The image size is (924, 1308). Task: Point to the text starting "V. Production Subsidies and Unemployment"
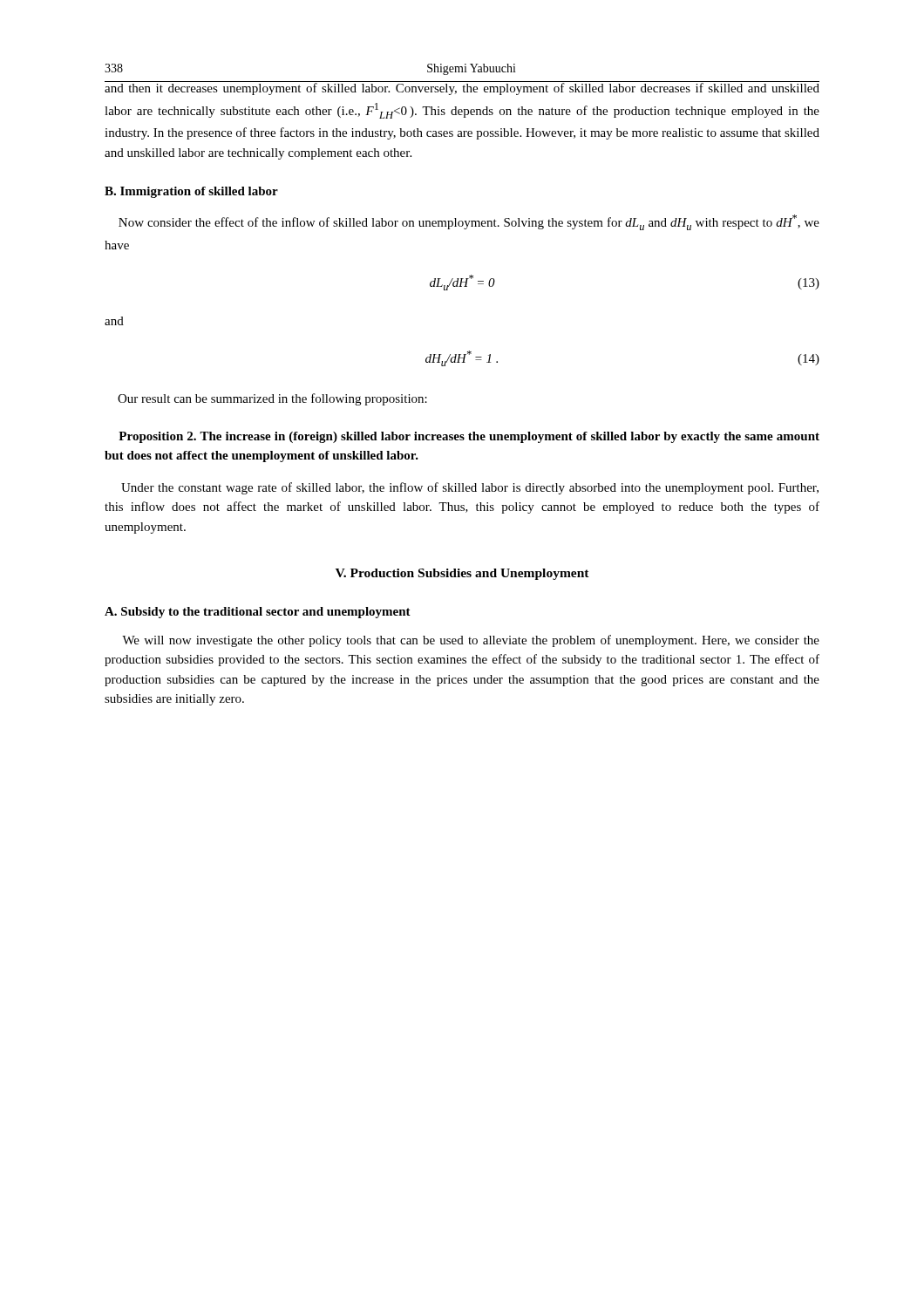point(462,572)
